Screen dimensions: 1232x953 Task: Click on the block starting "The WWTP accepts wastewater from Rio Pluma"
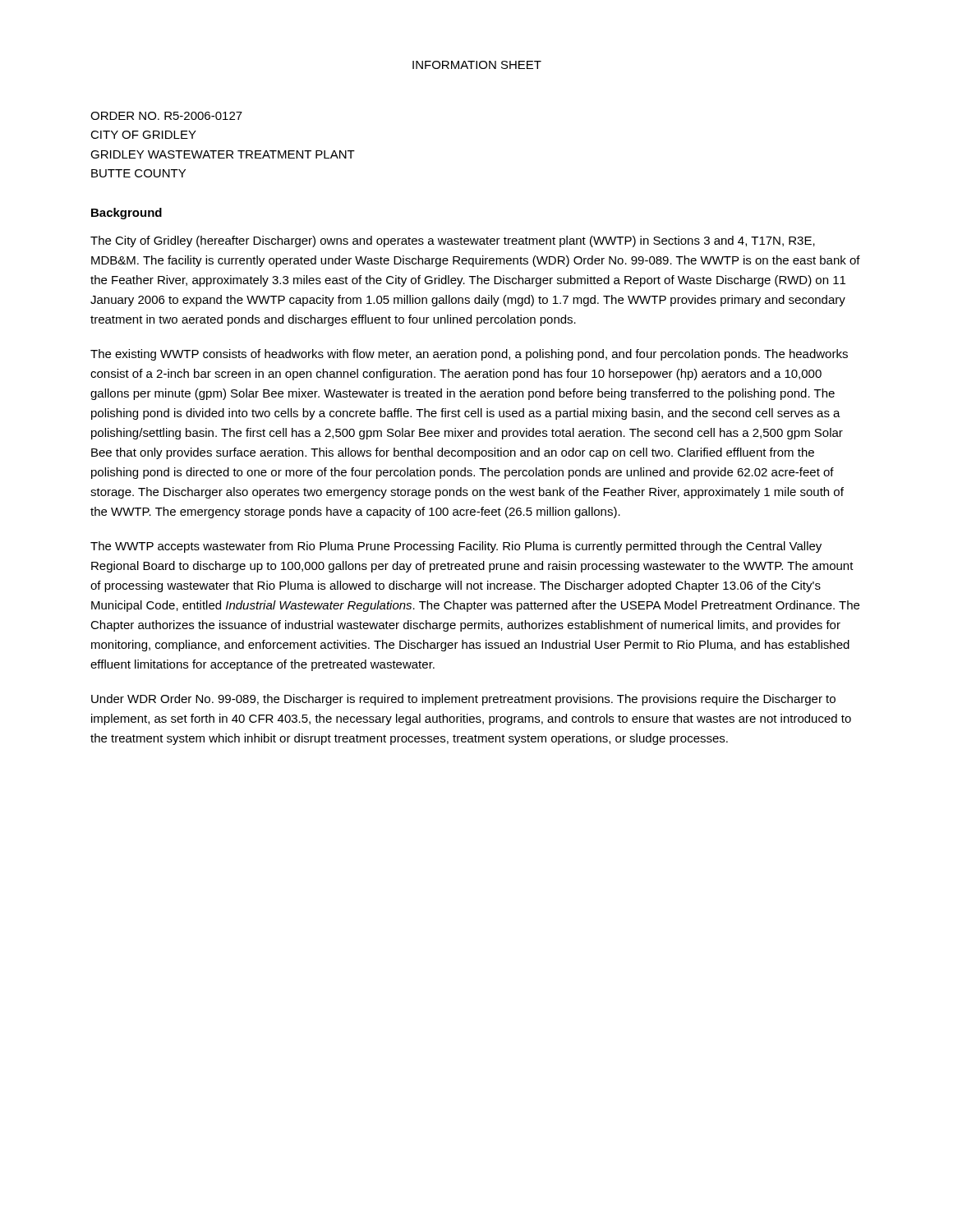pos(475,605)
